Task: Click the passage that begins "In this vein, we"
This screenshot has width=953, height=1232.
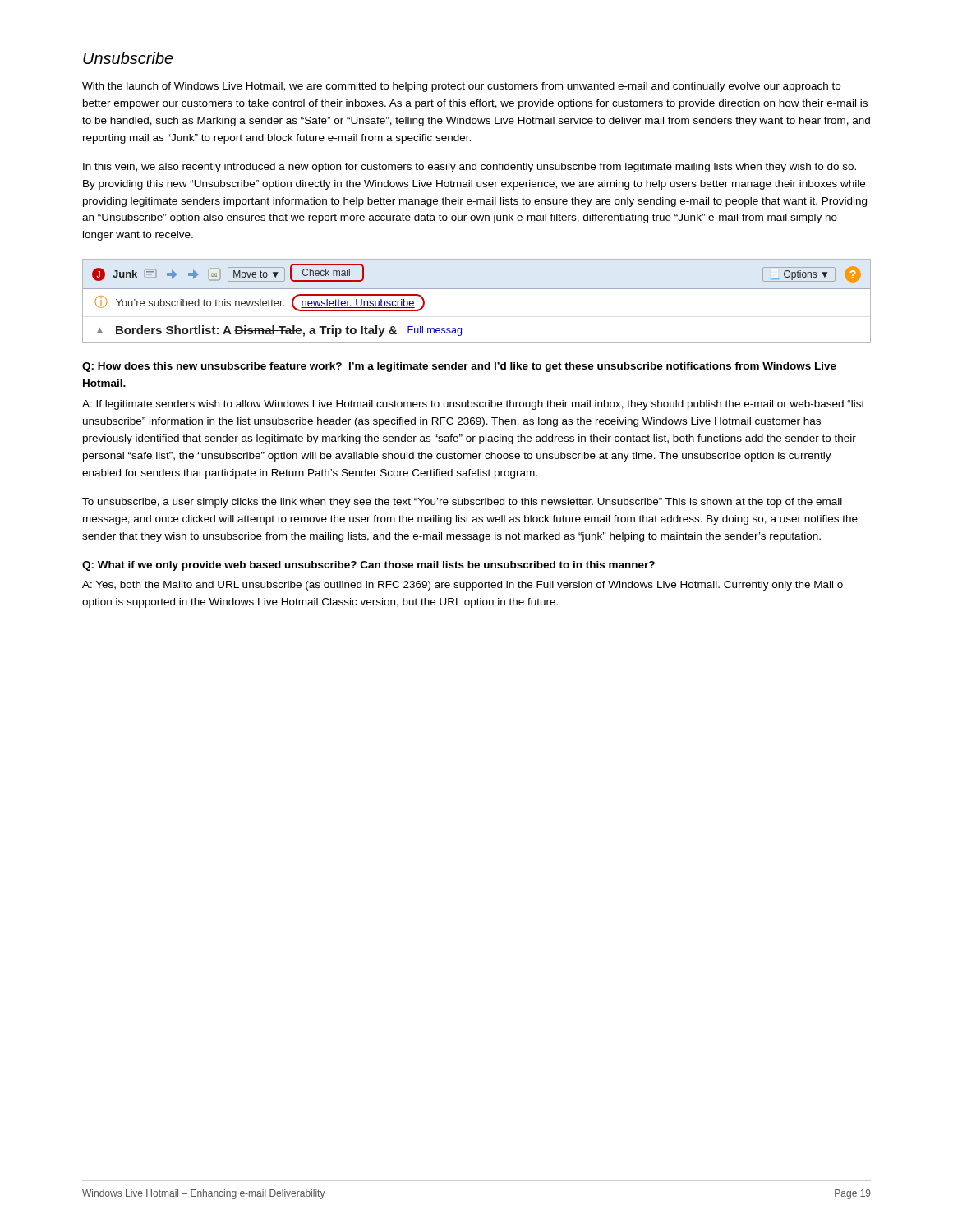Action: tap(475, 200)
